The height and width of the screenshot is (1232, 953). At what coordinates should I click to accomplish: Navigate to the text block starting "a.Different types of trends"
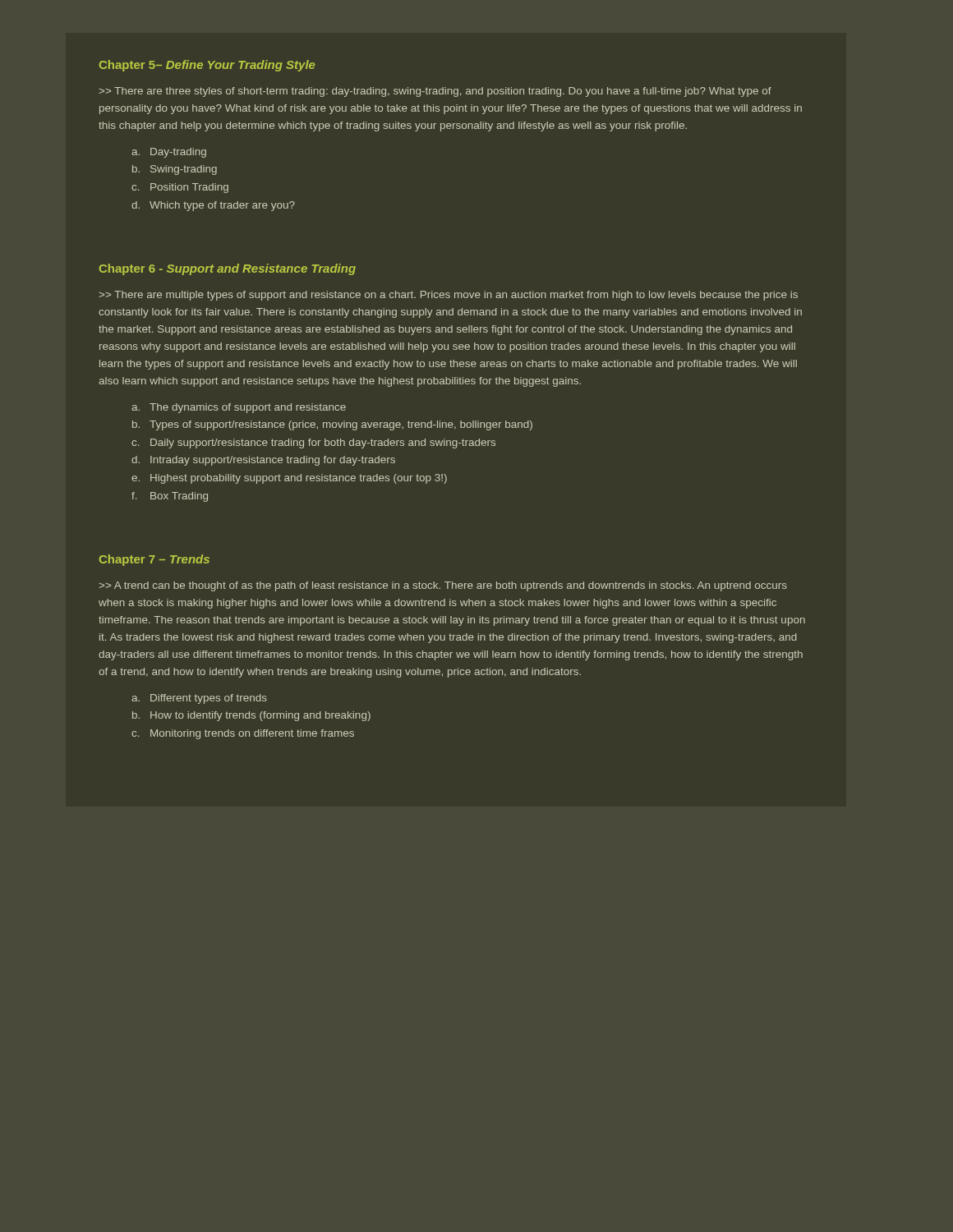click(199, 698)
